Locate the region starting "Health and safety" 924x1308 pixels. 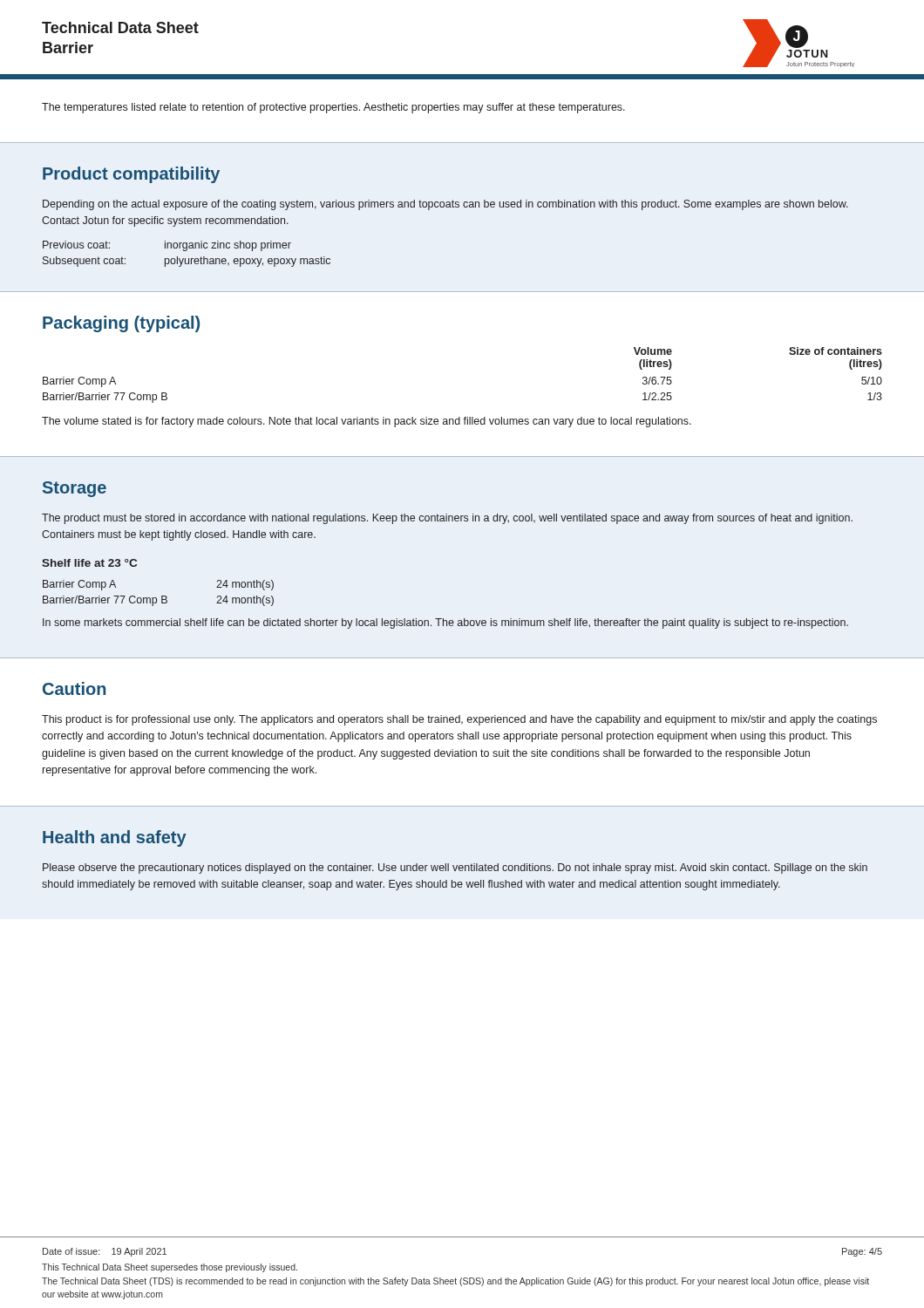[114, 837]
